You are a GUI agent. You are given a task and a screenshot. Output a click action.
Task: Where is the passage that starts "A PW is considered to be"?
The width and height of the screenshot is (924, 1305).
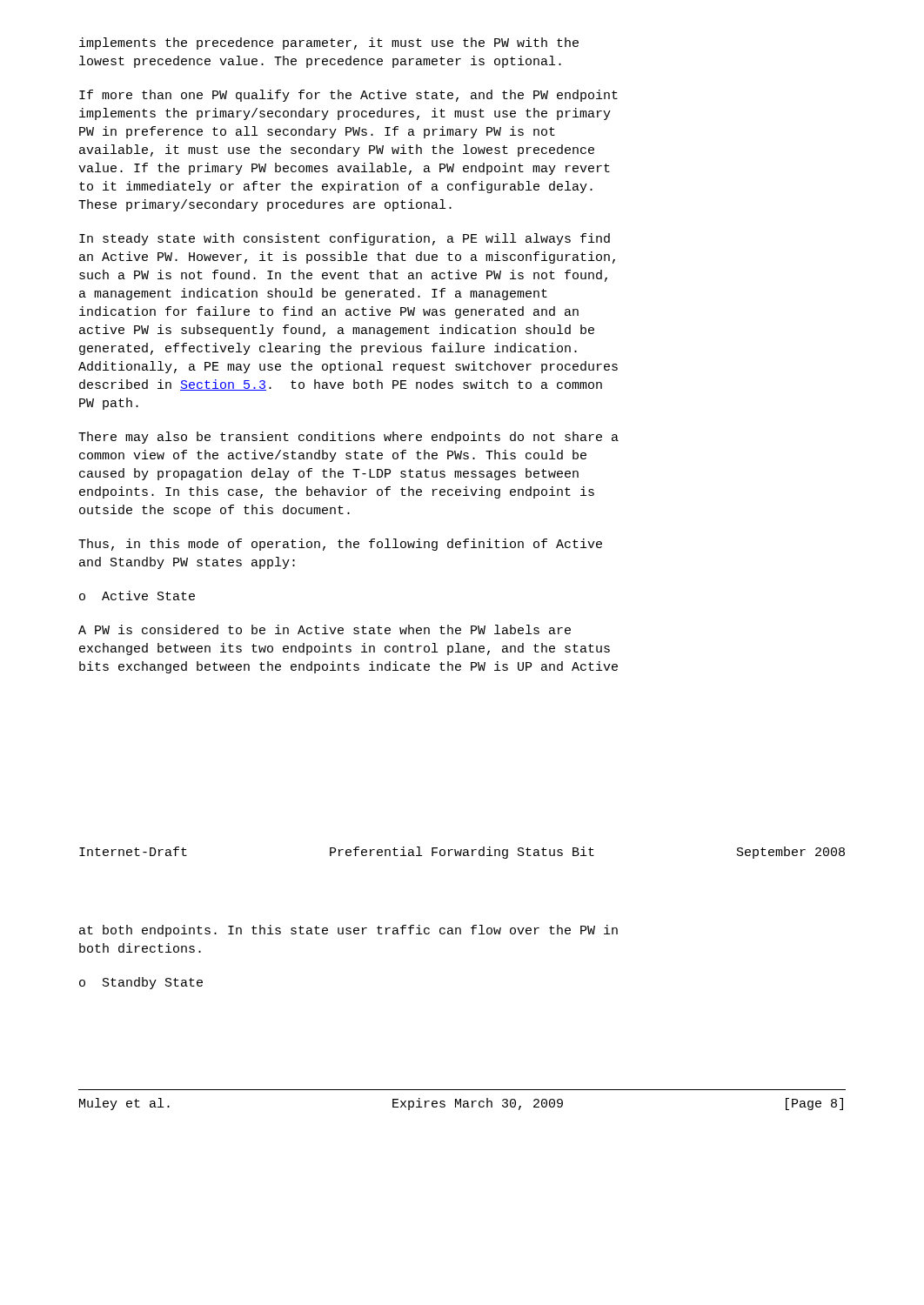click(x=348, y=649)
